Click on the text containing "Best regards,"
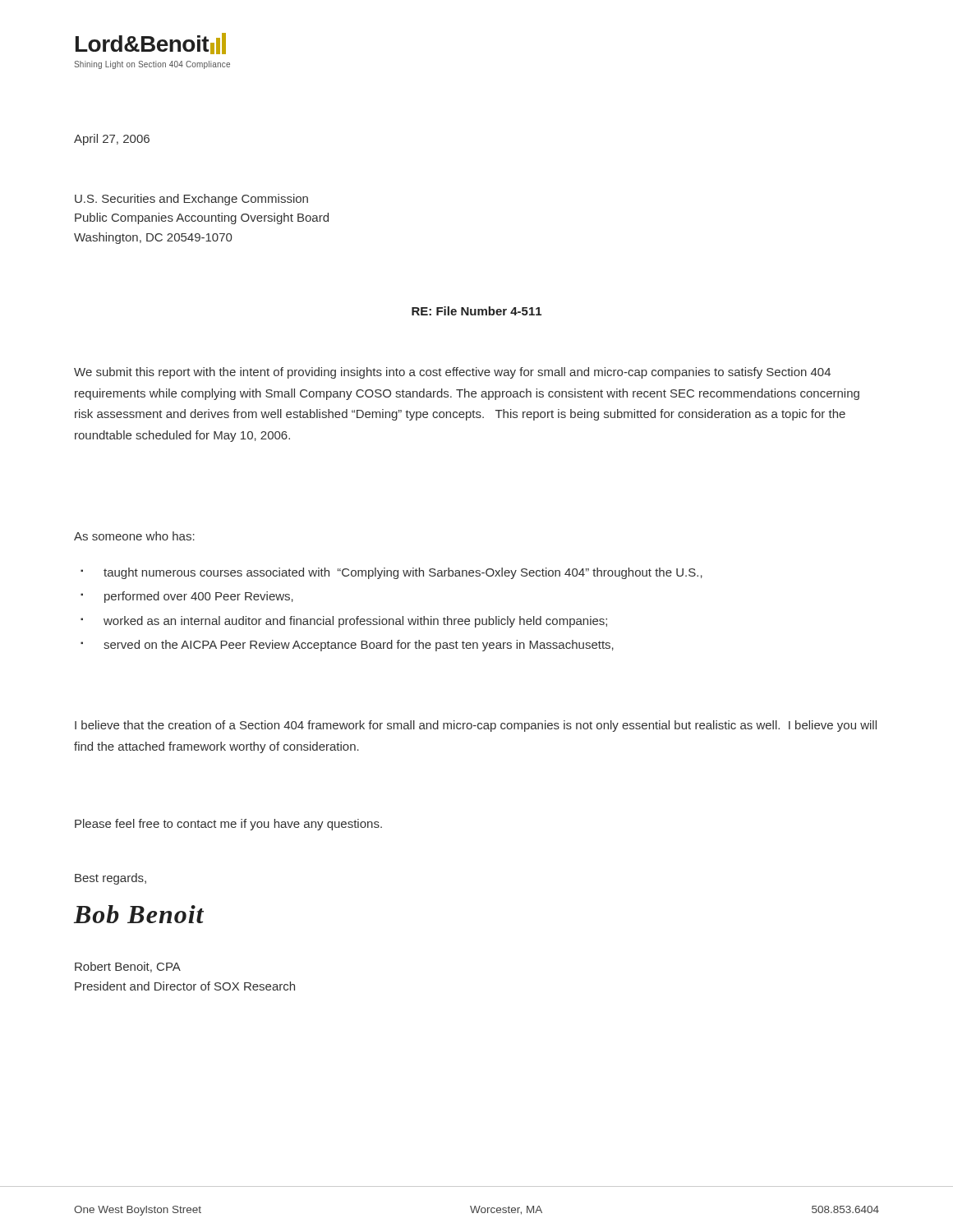The width and height of the screenshot is (953, 1232). point(111,878)
